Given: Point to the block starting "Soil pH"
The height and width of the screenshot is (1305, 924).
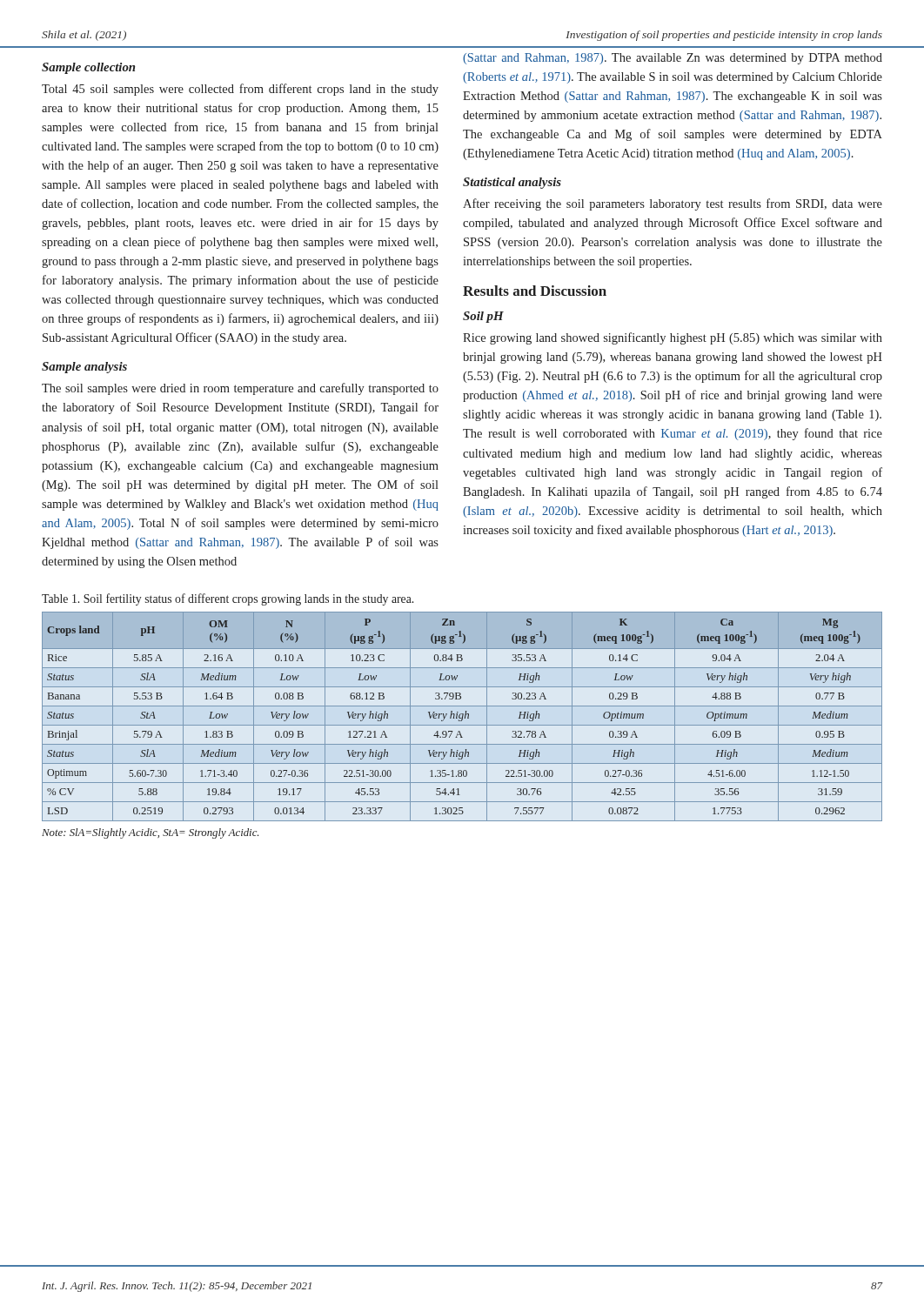Looking at the screenshot, I should point(483,316).
